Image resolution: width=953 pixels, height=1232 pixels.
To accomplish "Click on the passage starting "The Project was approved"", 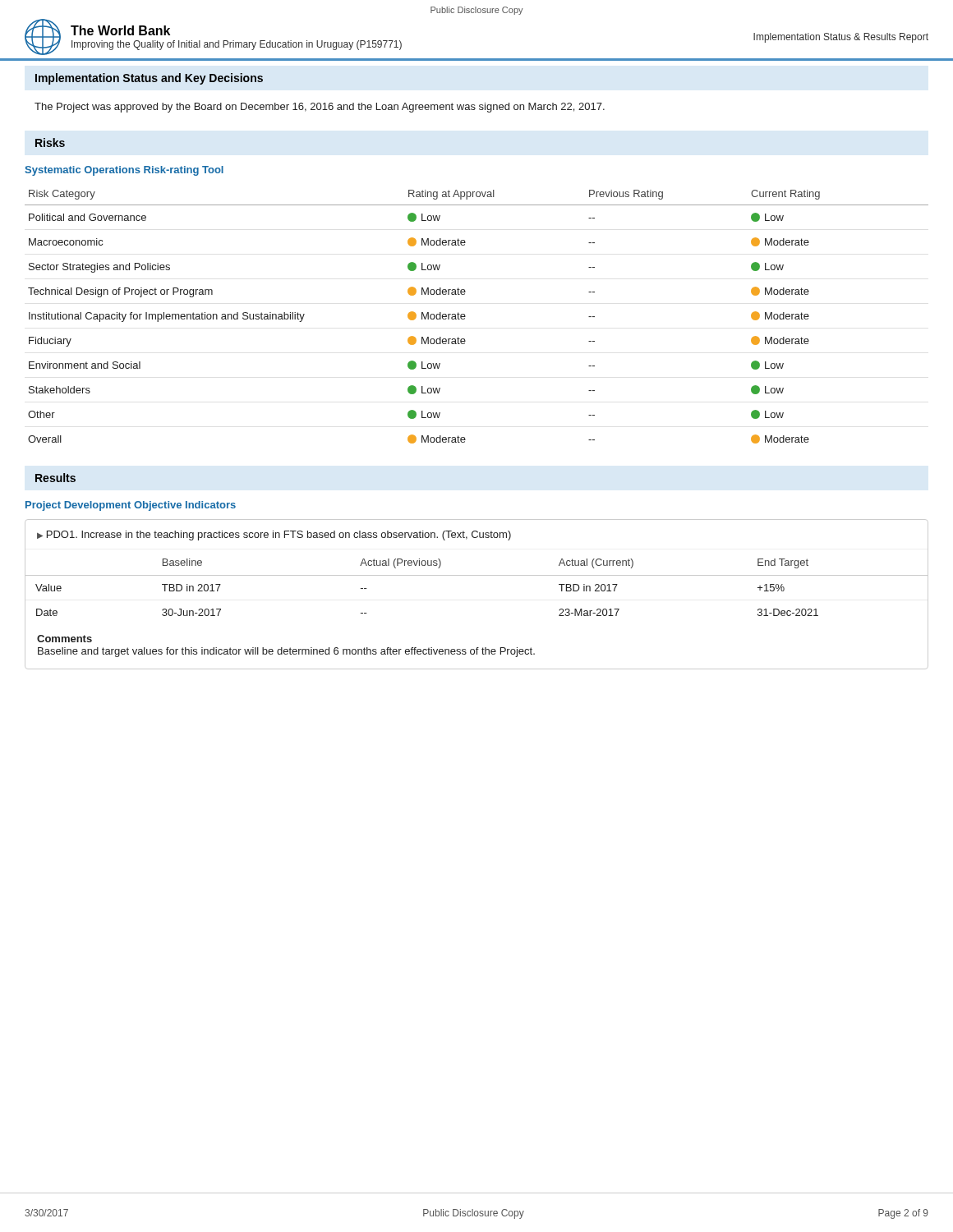I will 320,106.
